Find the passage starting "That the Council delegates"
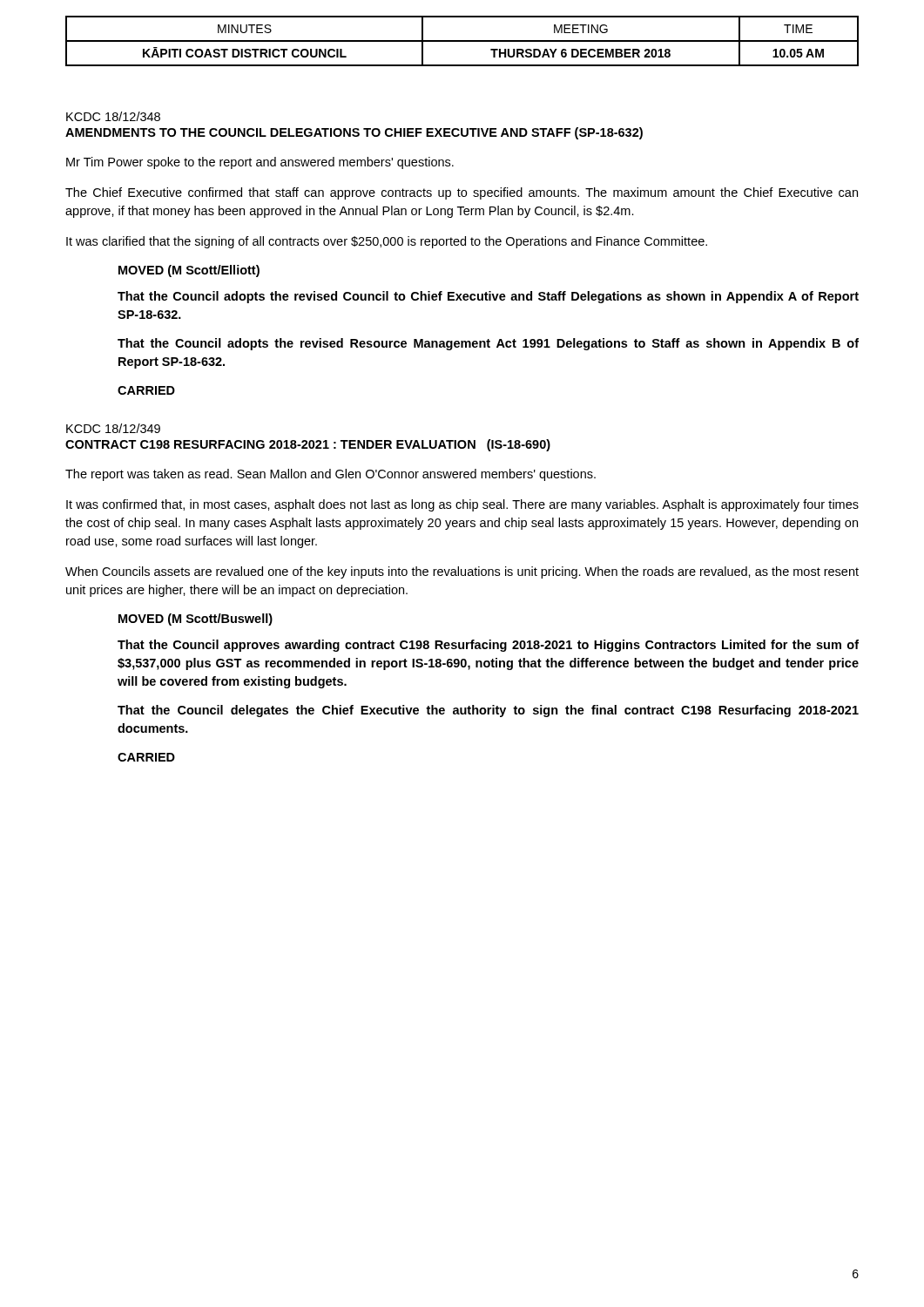Viewport: 924px width, 1307px height. [x=488, y=720]
